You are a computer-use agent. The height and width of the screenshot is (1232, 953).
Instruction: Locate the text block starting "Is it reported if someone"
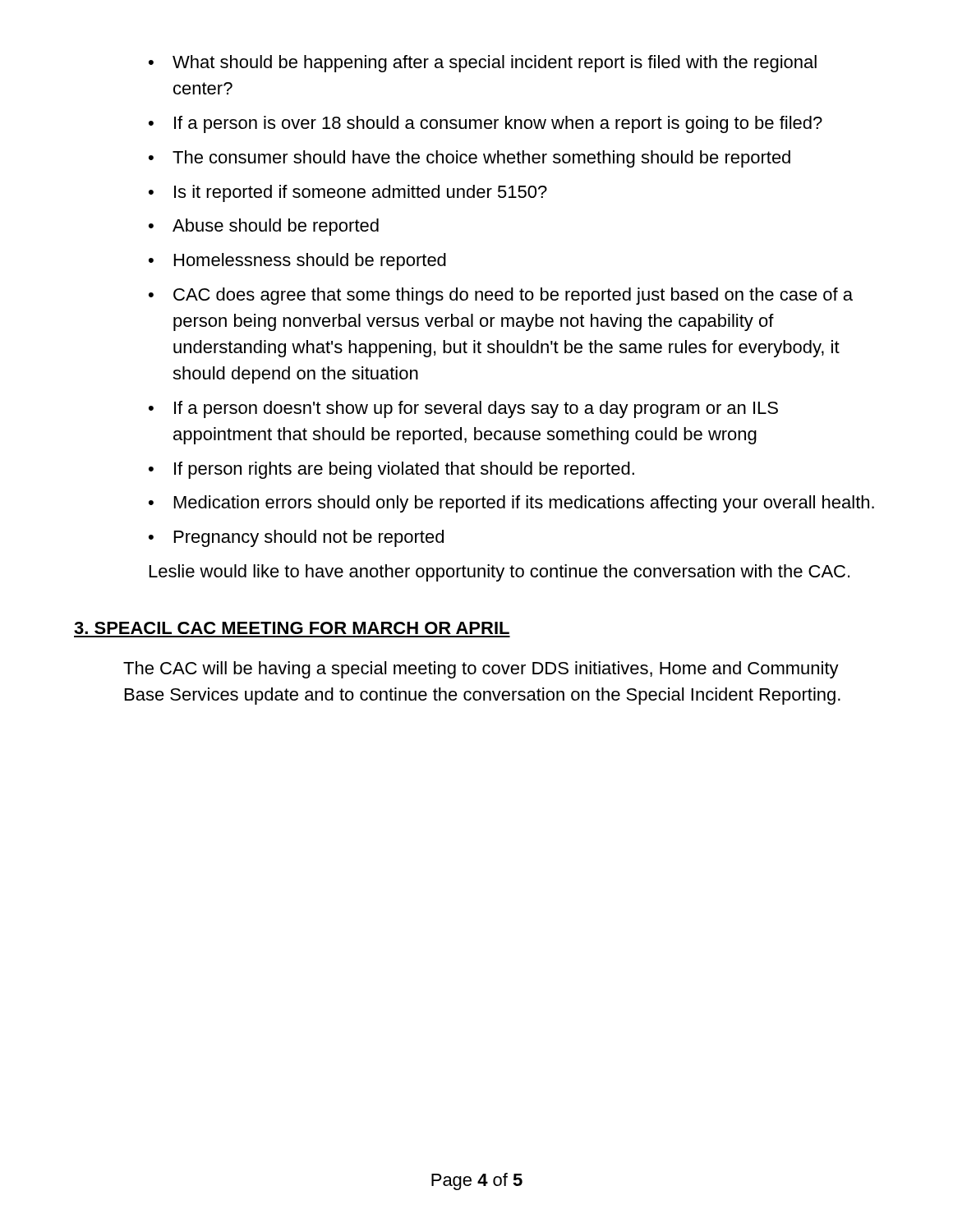tap(360, 191)
